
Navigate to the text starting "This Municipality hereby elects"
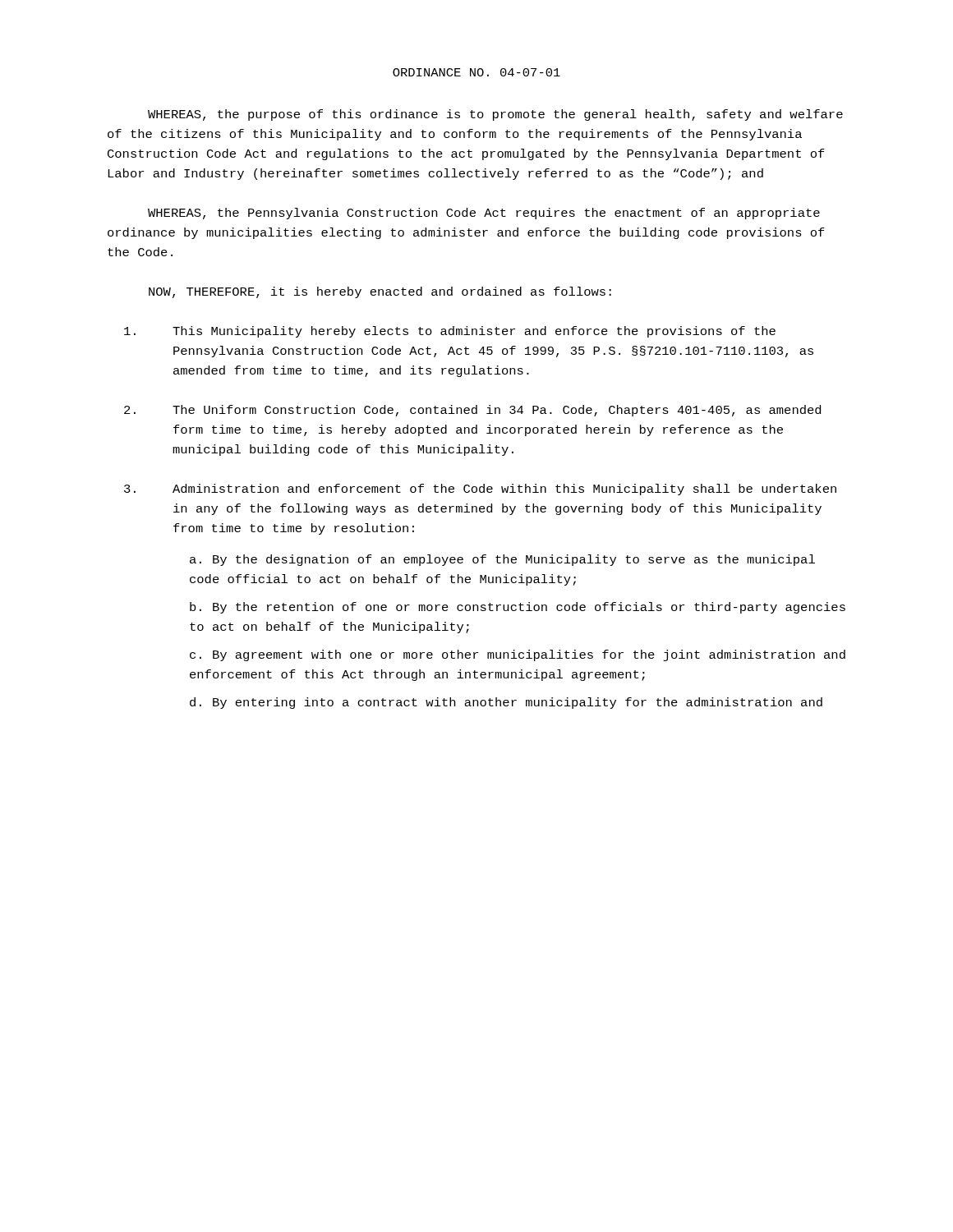coord(476,352)
